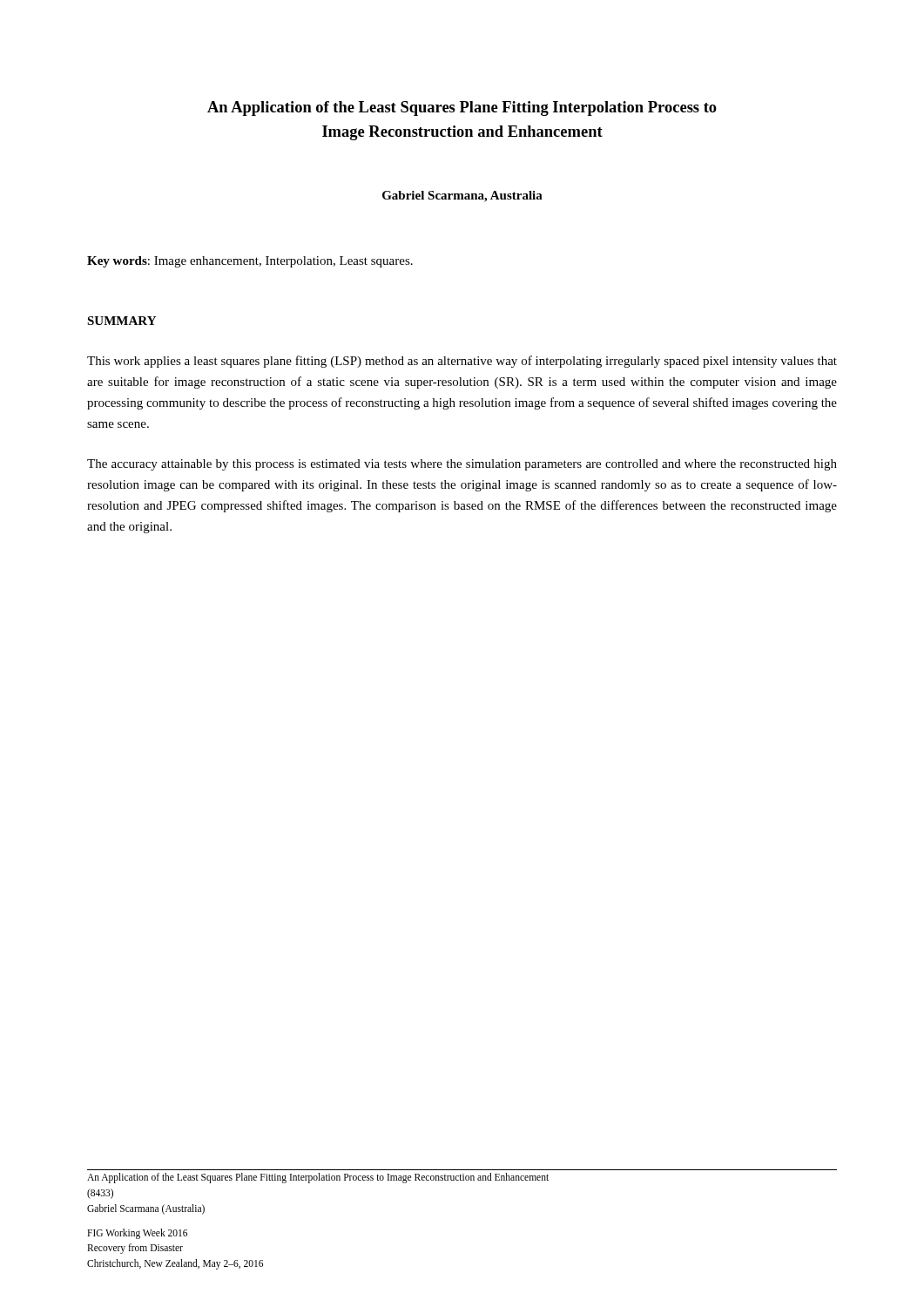Select the text block containing "The accuracy attainable by this process is"

pos(462,495)
